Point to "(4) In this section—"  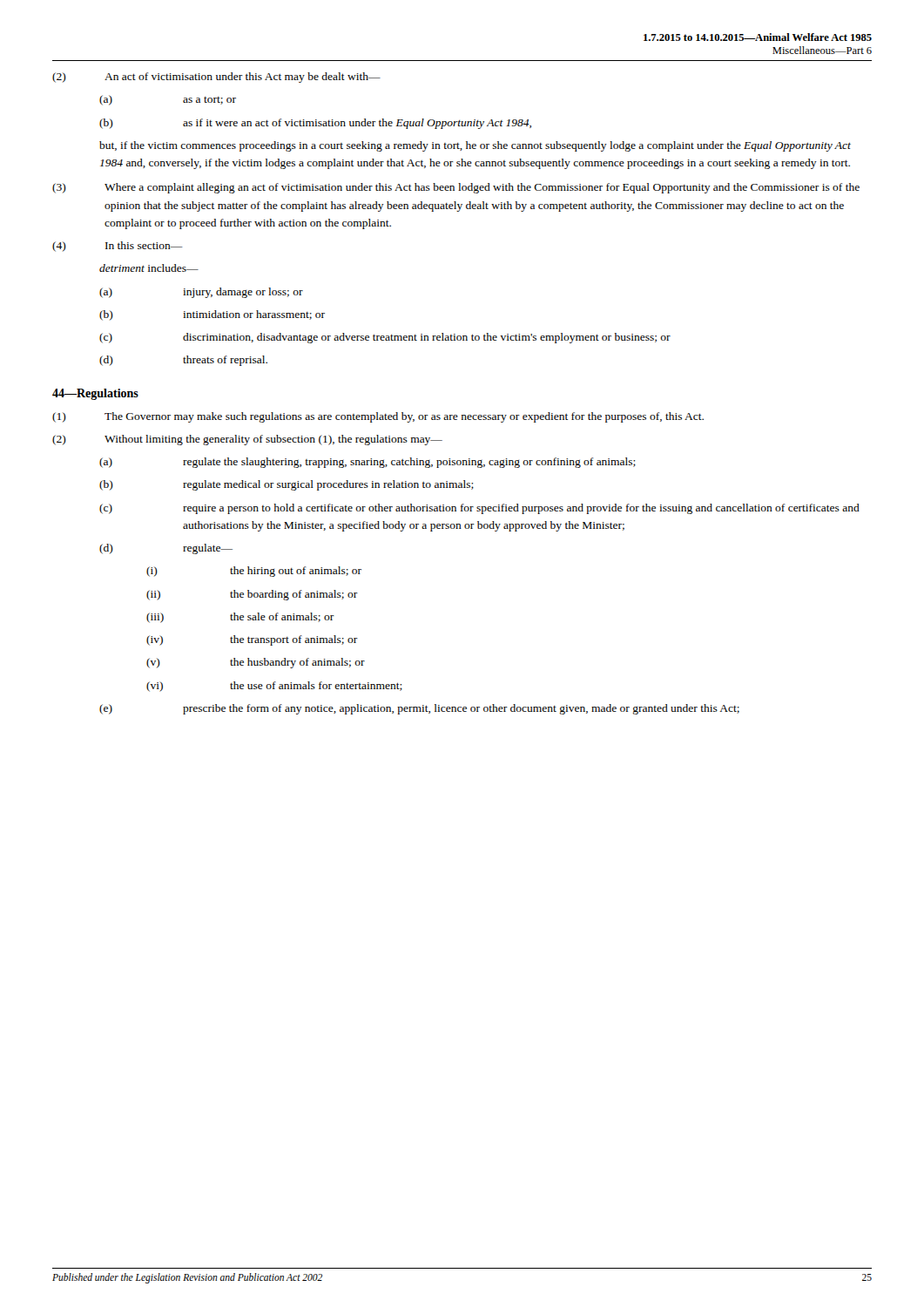(x=118, y=247)
